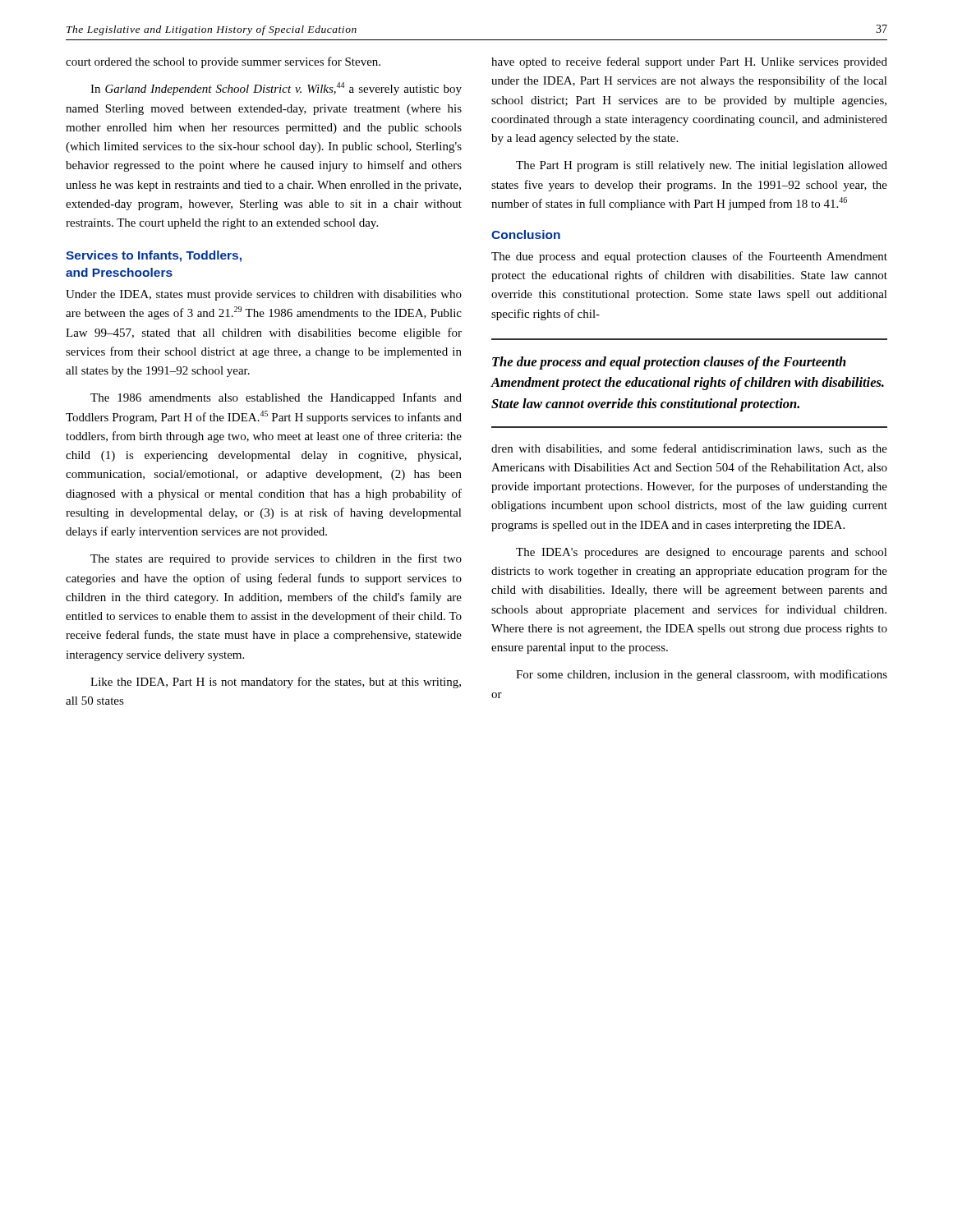Locate the text block containing "The states are required to provide services"
Image resolution: width=953 pixels, height=1232 pixels.
(x=264, y=607)
